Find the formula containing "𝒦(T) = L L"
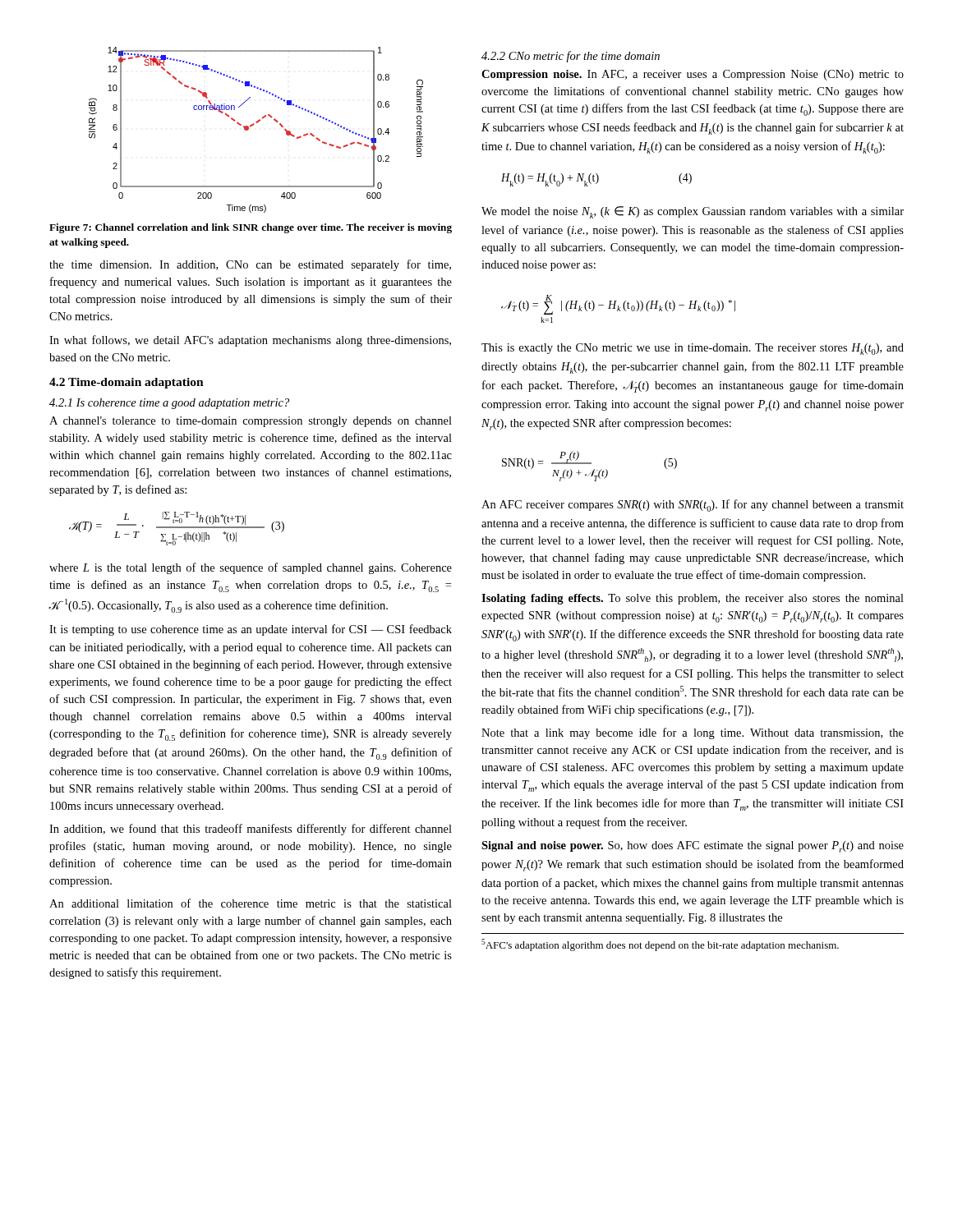Viewport: 953px width, 1232px height. pos(191,527)
